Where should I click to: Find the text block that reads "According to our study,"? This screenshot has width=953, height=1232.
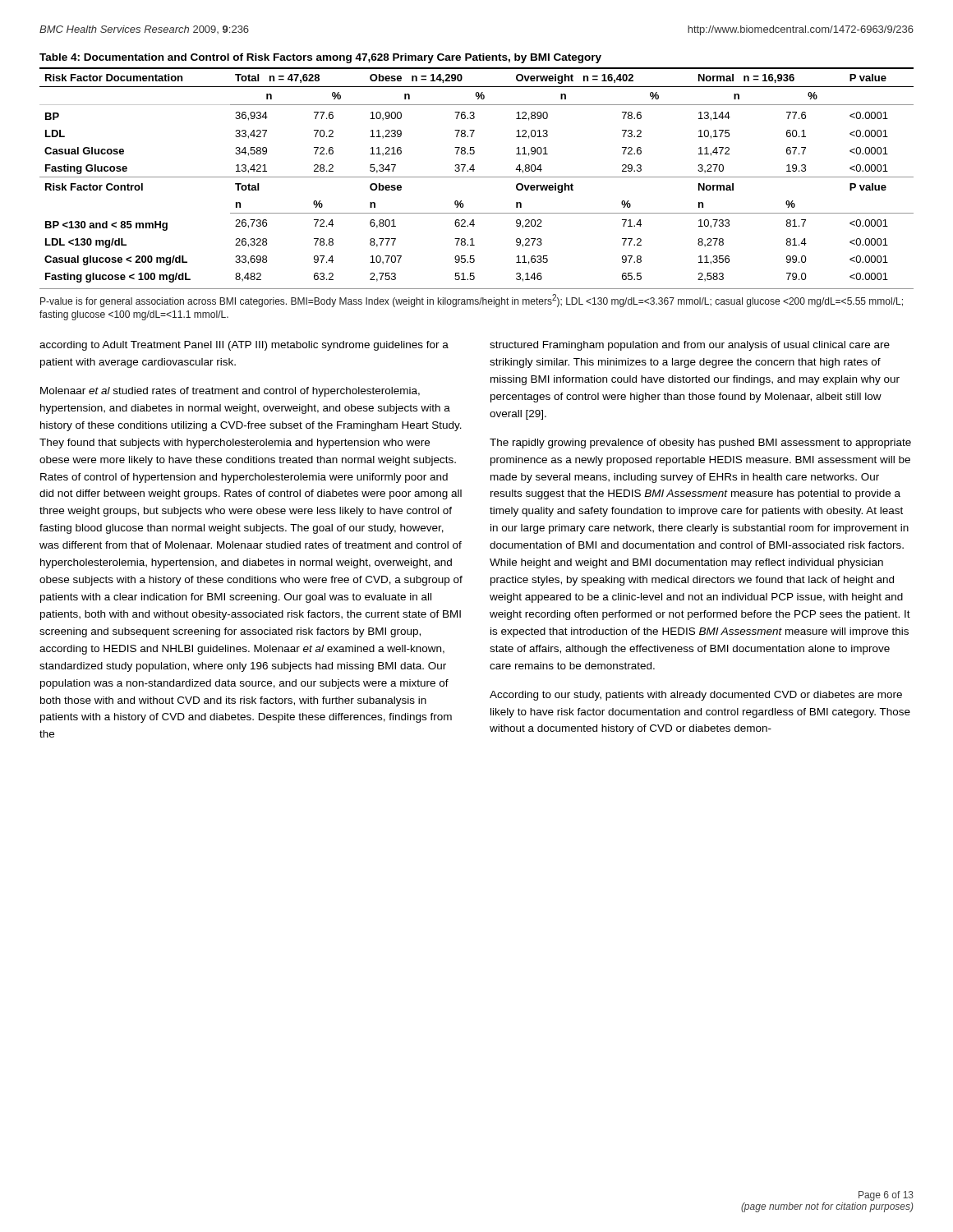point(700,711)
